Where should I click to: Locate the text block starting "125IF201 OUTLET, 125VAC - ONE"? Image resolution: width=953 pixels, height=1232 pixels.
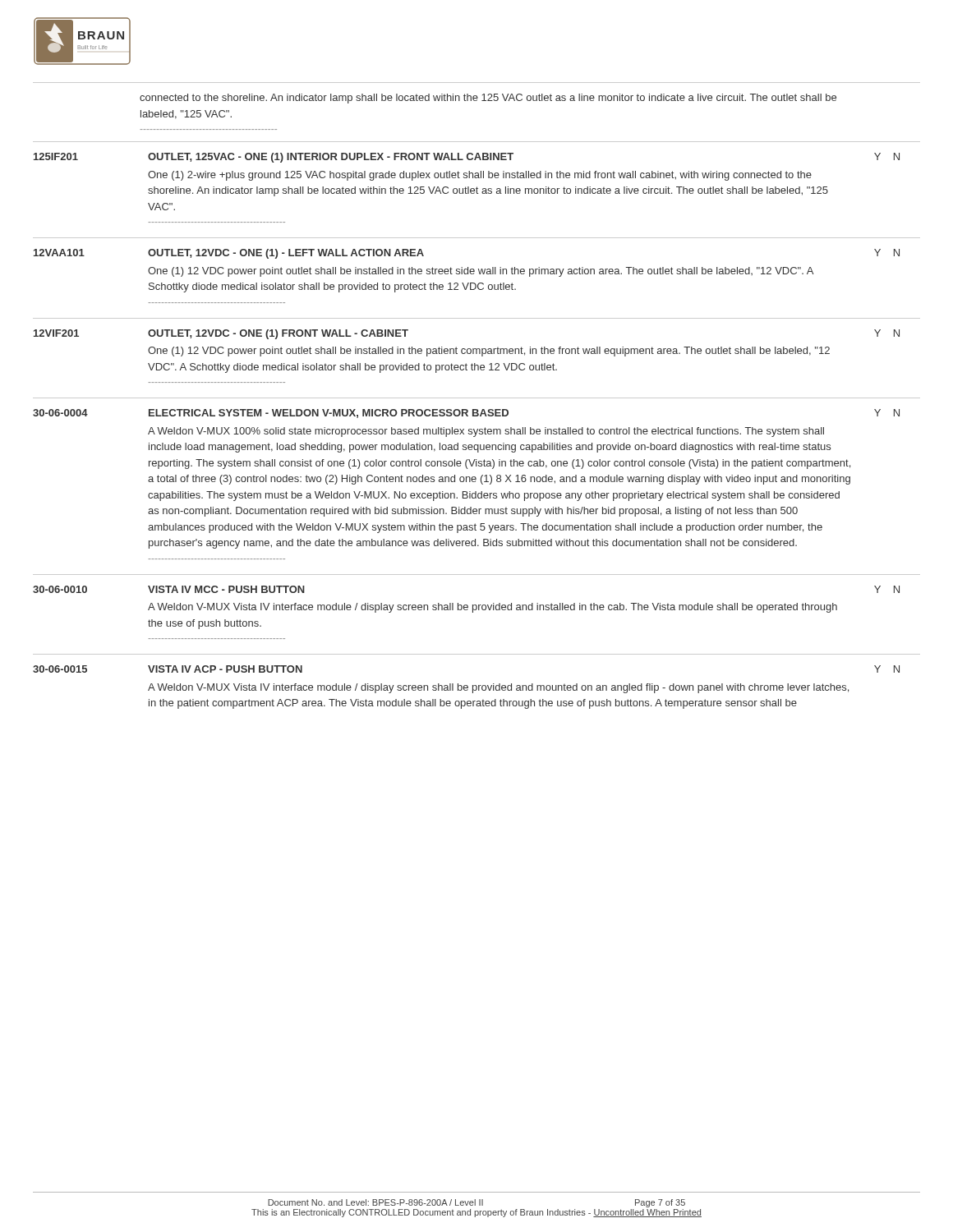click(476, 190)
